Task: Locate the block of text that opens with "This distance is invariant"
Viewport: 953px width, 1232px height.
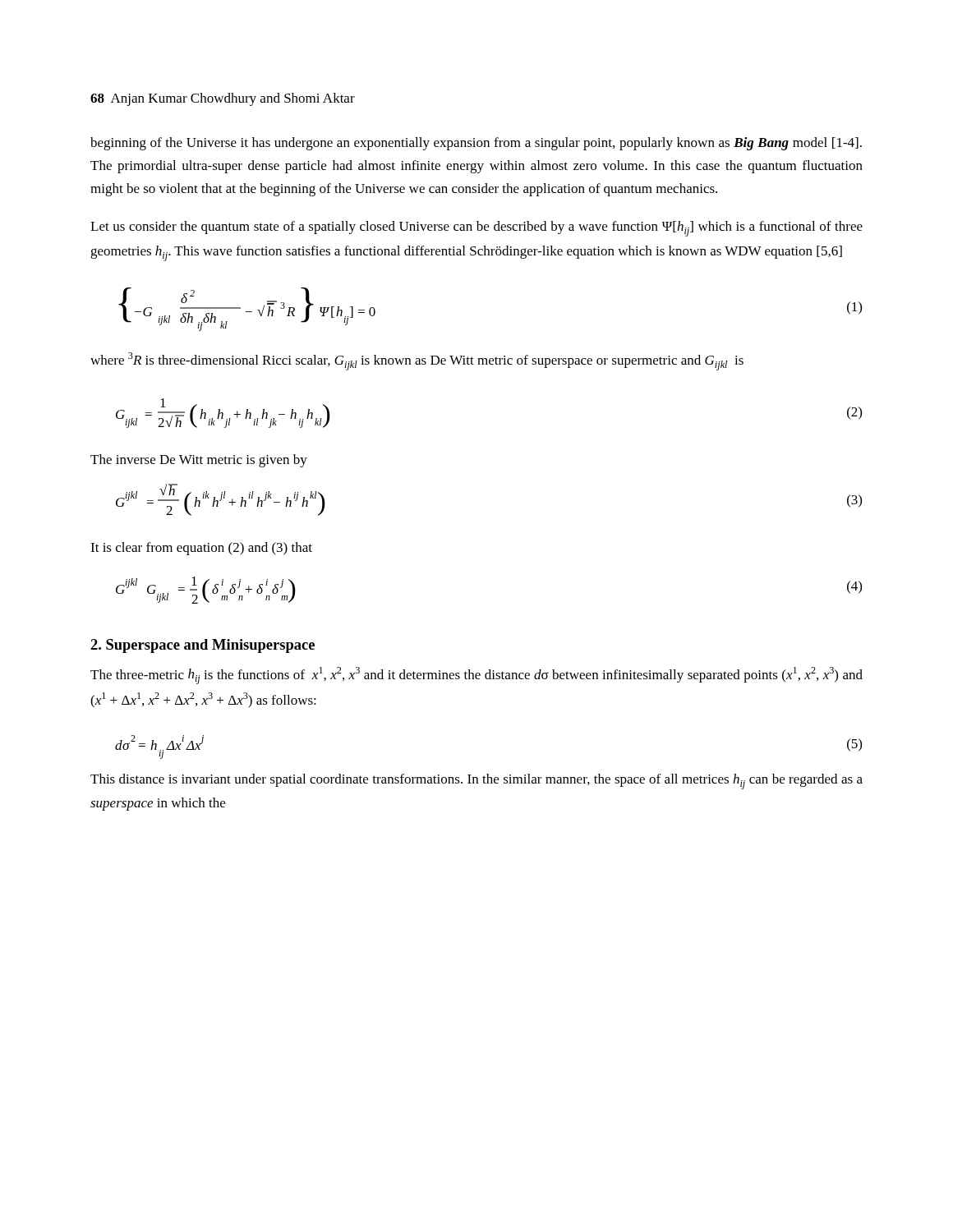Action: tap(476, 791)
